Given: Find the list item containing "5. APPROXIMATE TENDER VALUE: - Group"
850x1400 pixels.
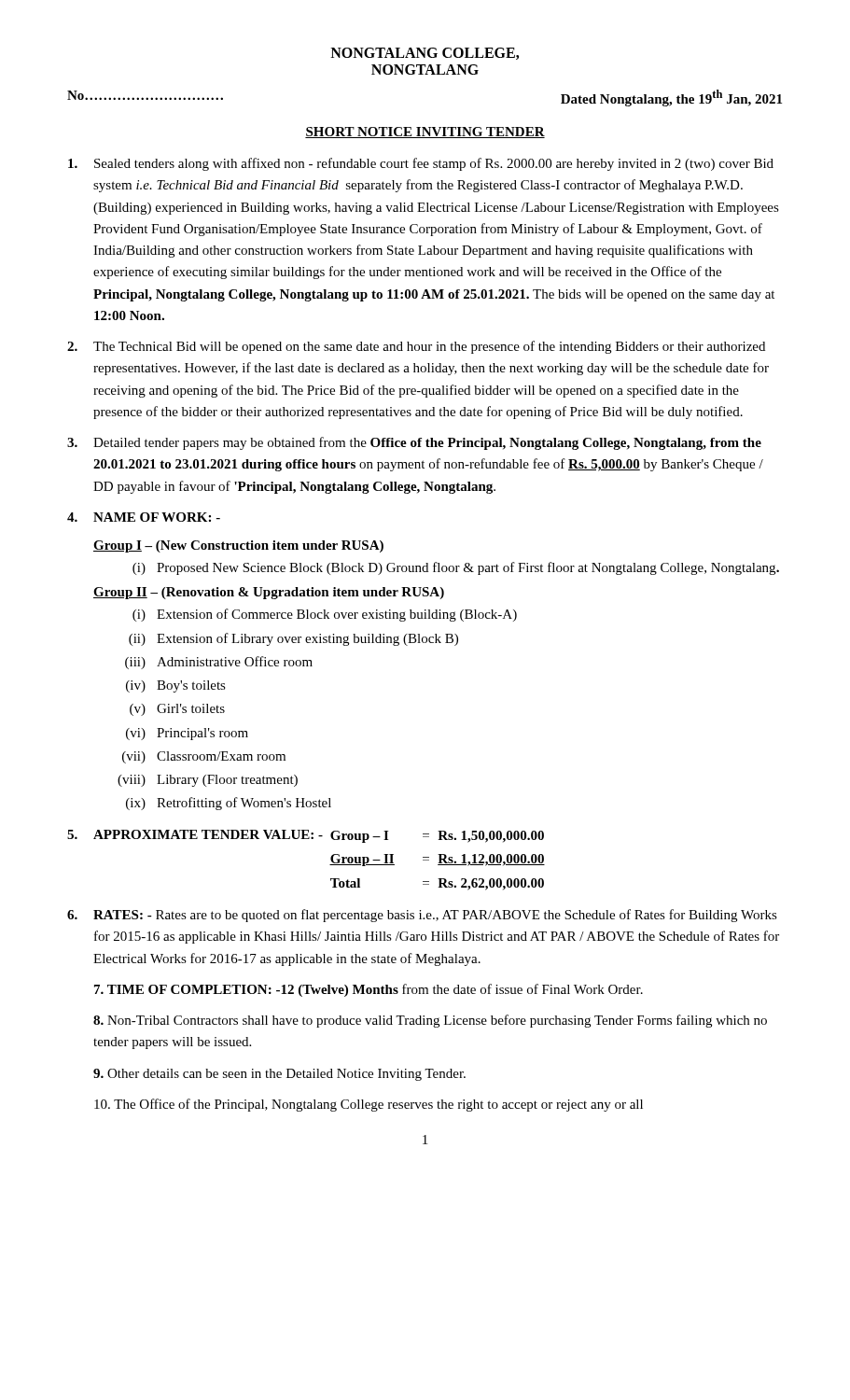Looking at the screenshot, I should tap(425, 859).
